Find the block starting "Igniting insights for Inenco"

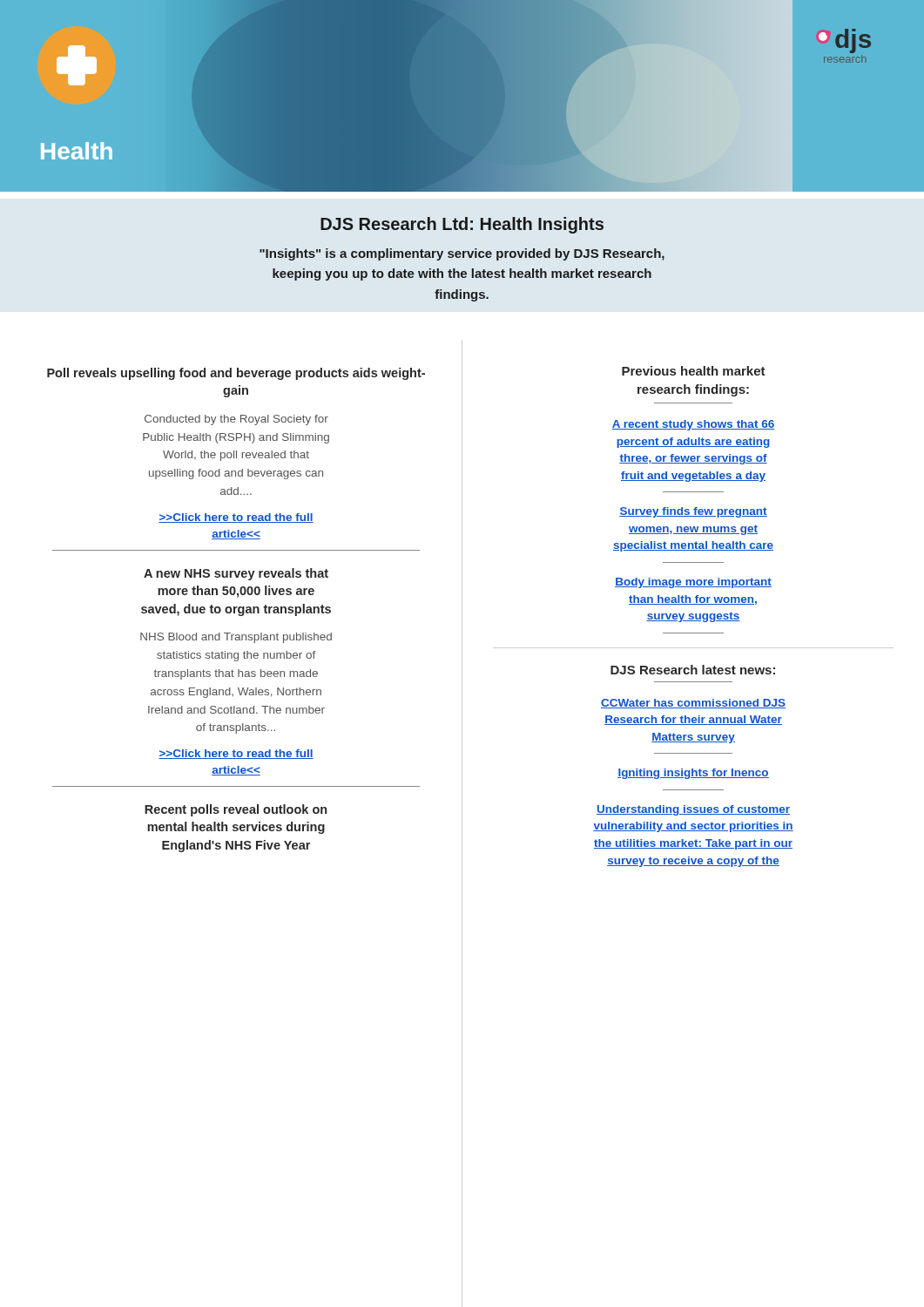[693, 773]
